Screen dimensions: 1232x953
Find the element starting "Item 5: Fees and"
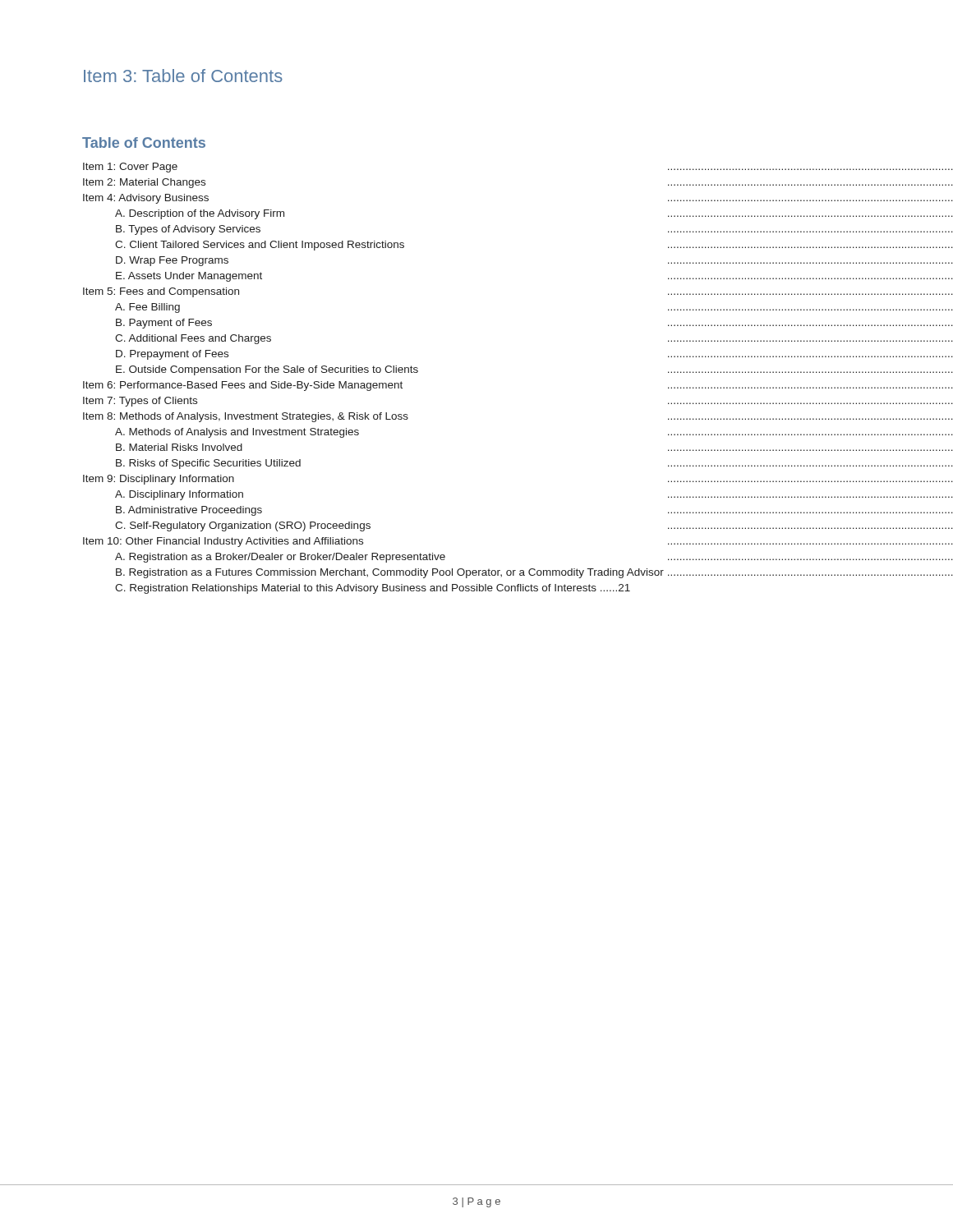pyautogui.click(x=163, y=294)
